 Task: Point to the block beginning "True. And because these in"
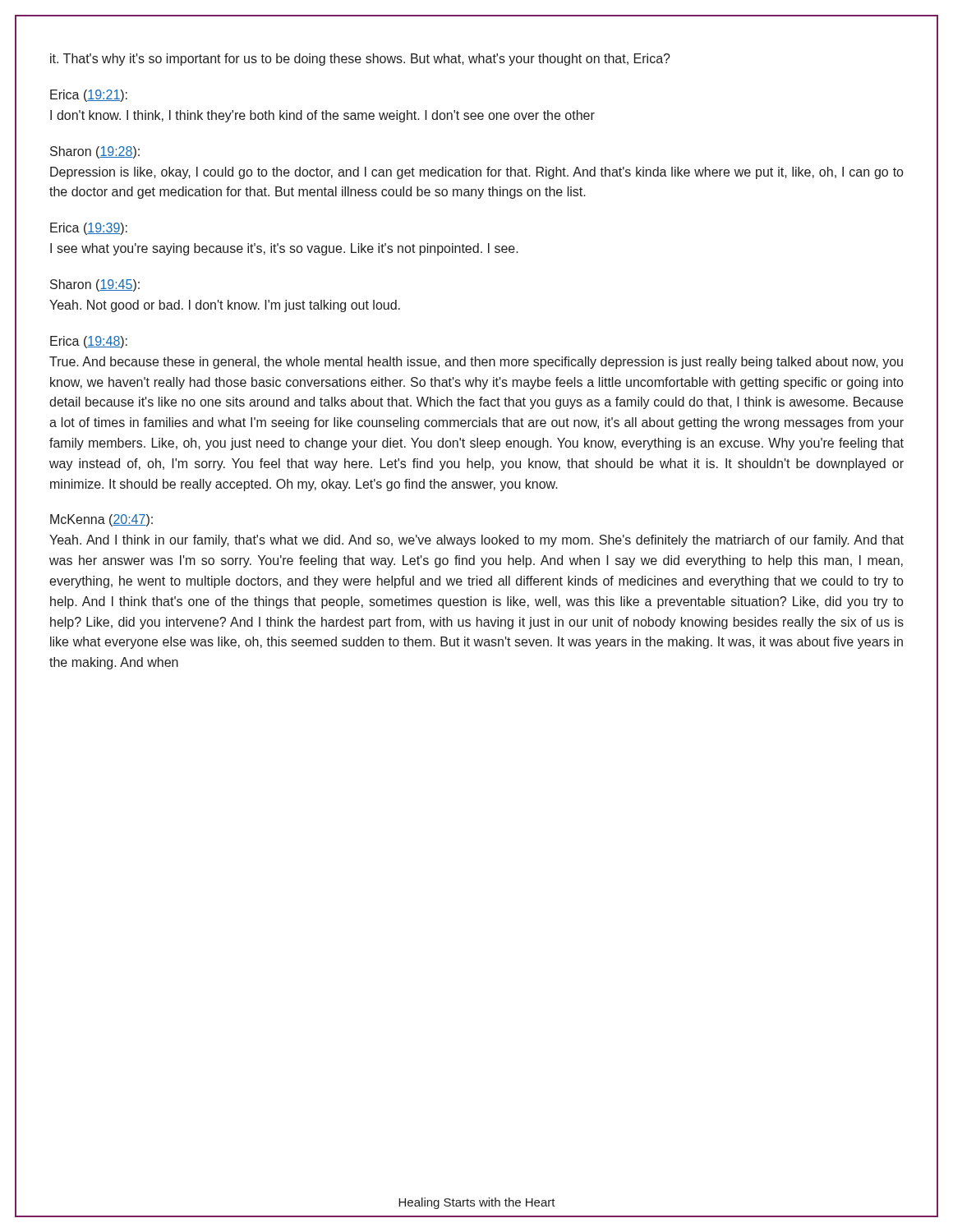tap(476, 423)
